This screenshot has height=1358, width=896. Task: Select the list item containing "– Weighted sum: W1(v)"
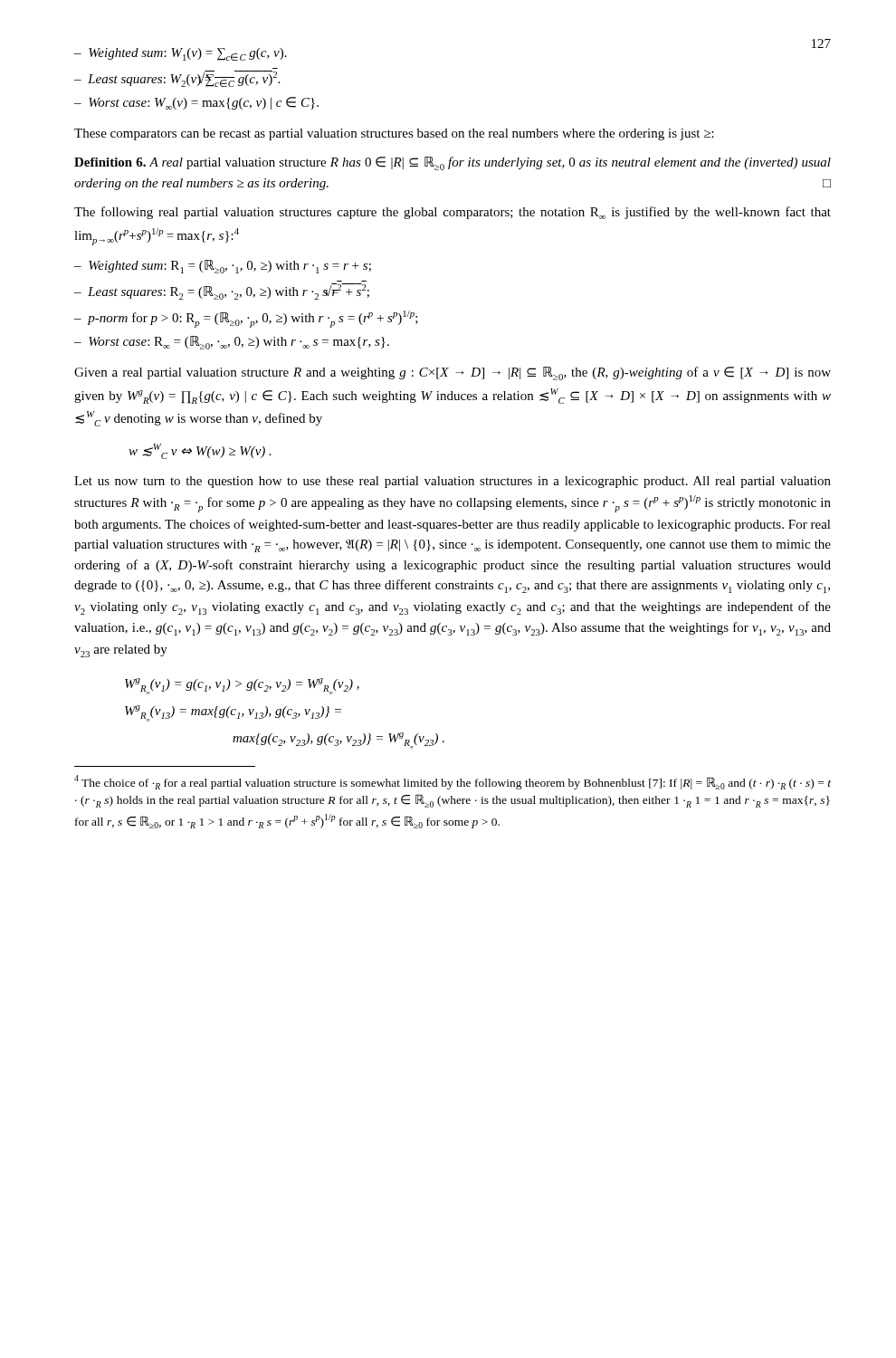(181, 54)
